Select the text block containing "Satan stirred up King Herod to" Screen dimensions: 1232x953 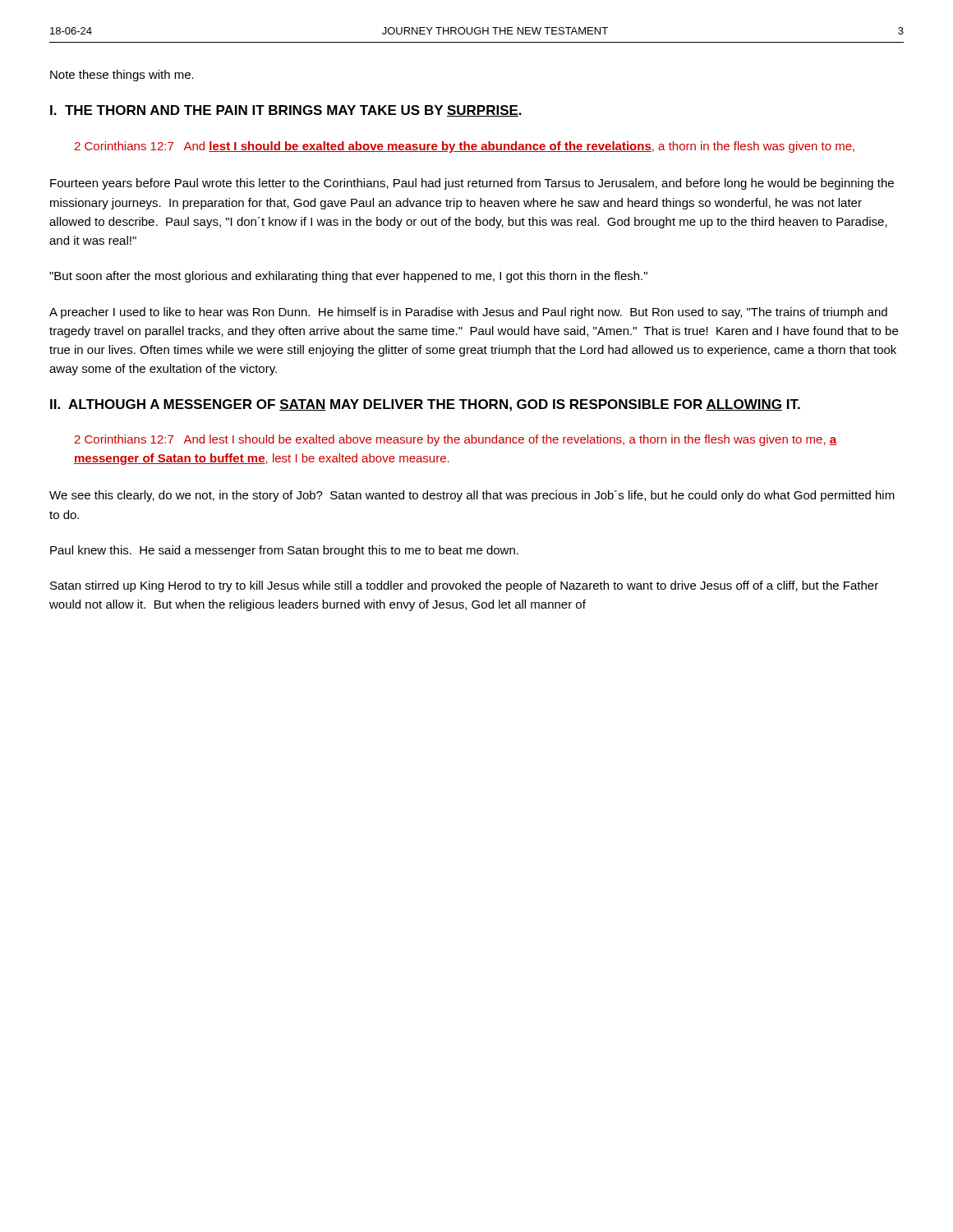click(x=464, y=595)
